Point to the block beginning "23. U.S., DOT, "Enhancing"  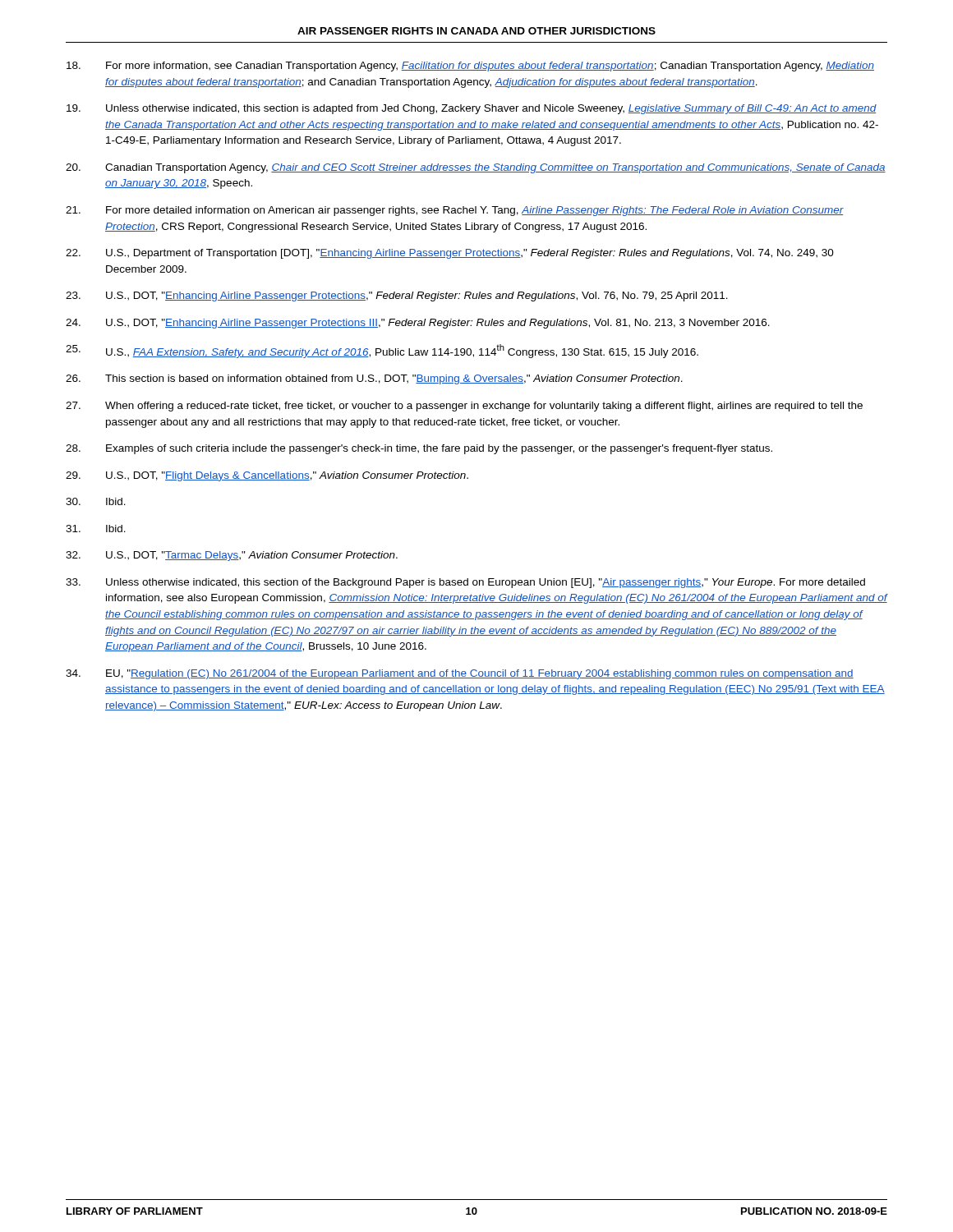[476, 296]
